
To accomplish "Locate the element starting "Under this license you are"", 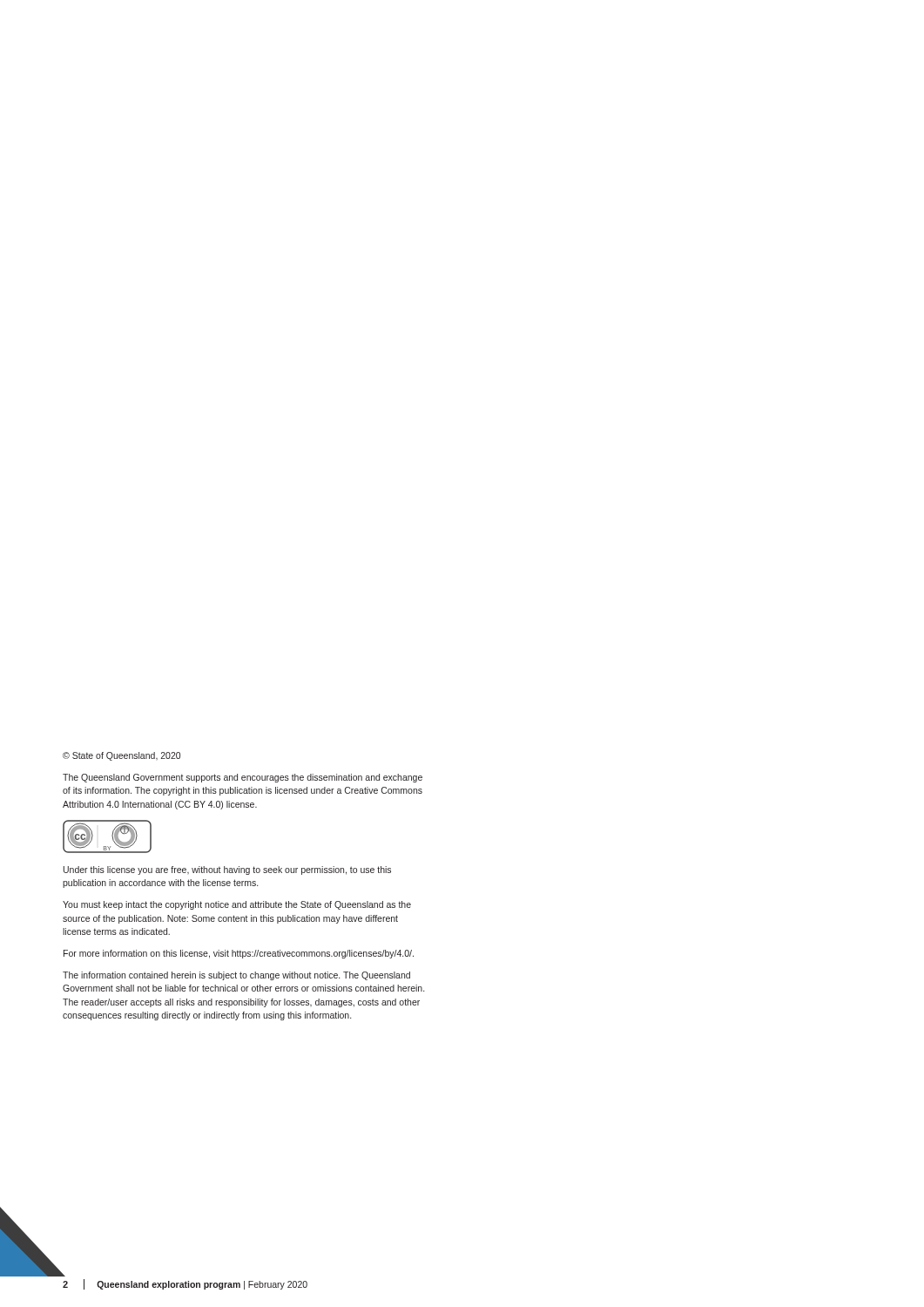I will click(227, 876).
